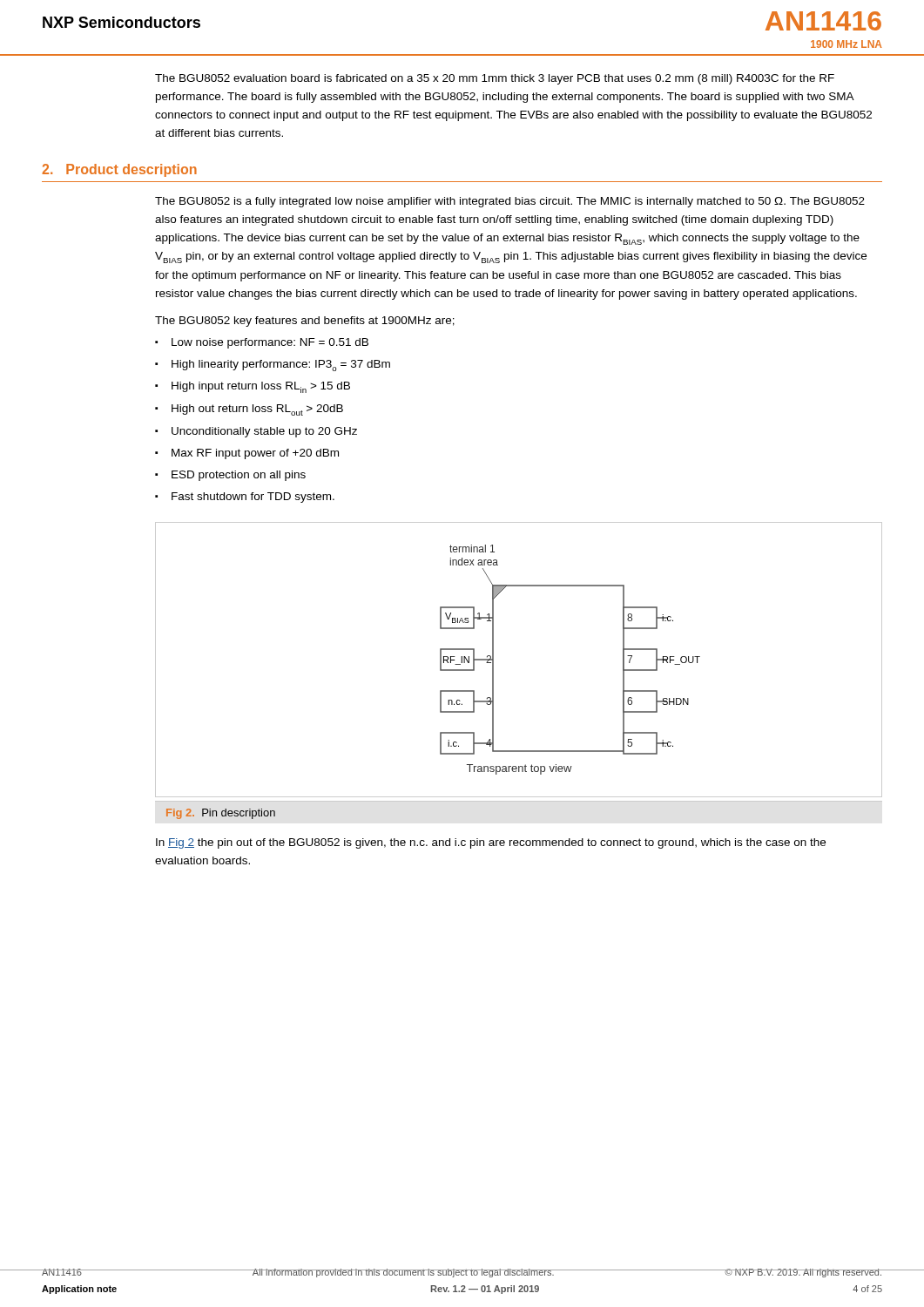Locate the region starting "The BGU8052 evaluation board is fabricated on"

click(514, 105)
